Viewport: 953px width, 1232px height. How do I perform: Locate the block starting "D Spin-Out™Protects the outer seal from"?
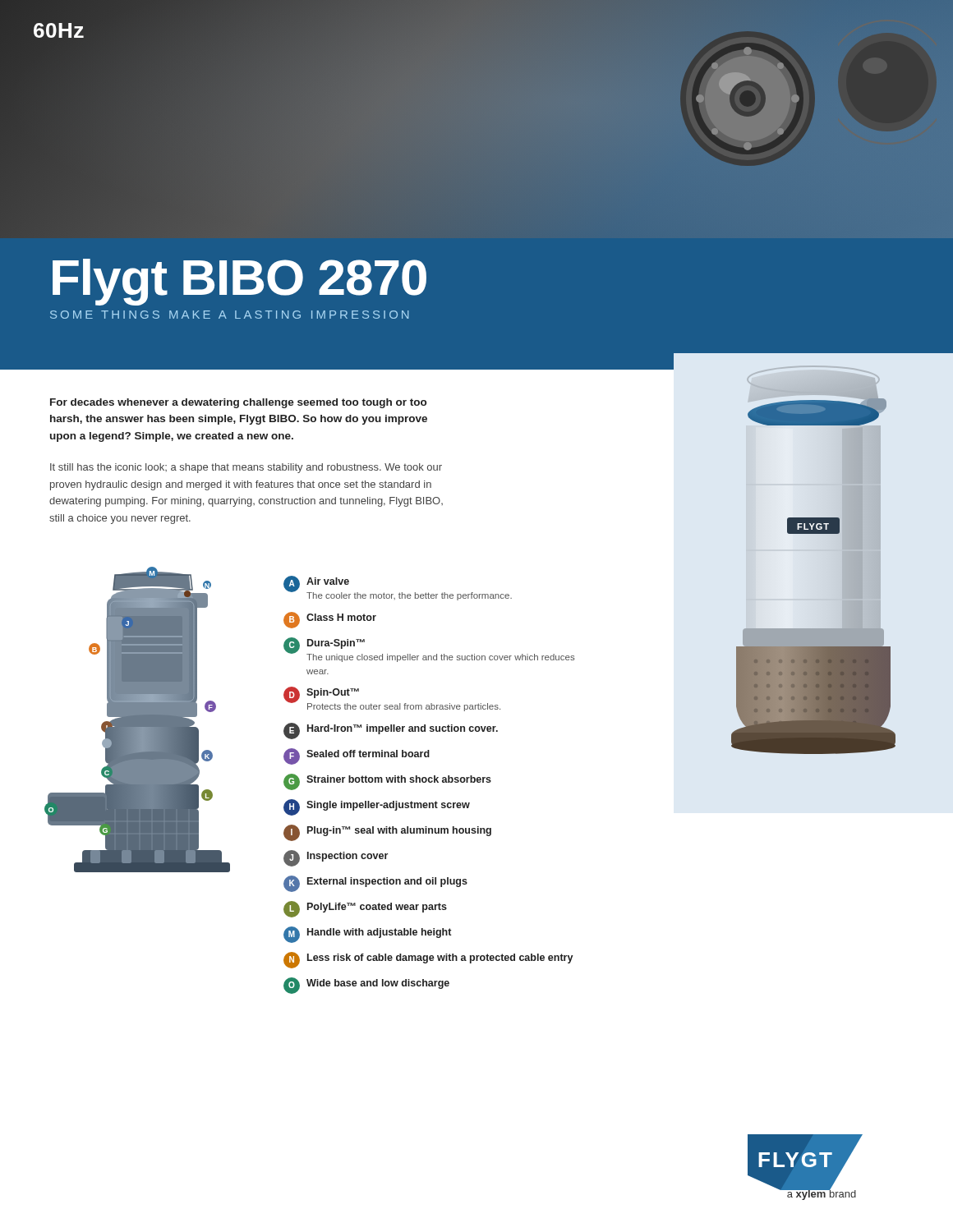pos(392,700)
